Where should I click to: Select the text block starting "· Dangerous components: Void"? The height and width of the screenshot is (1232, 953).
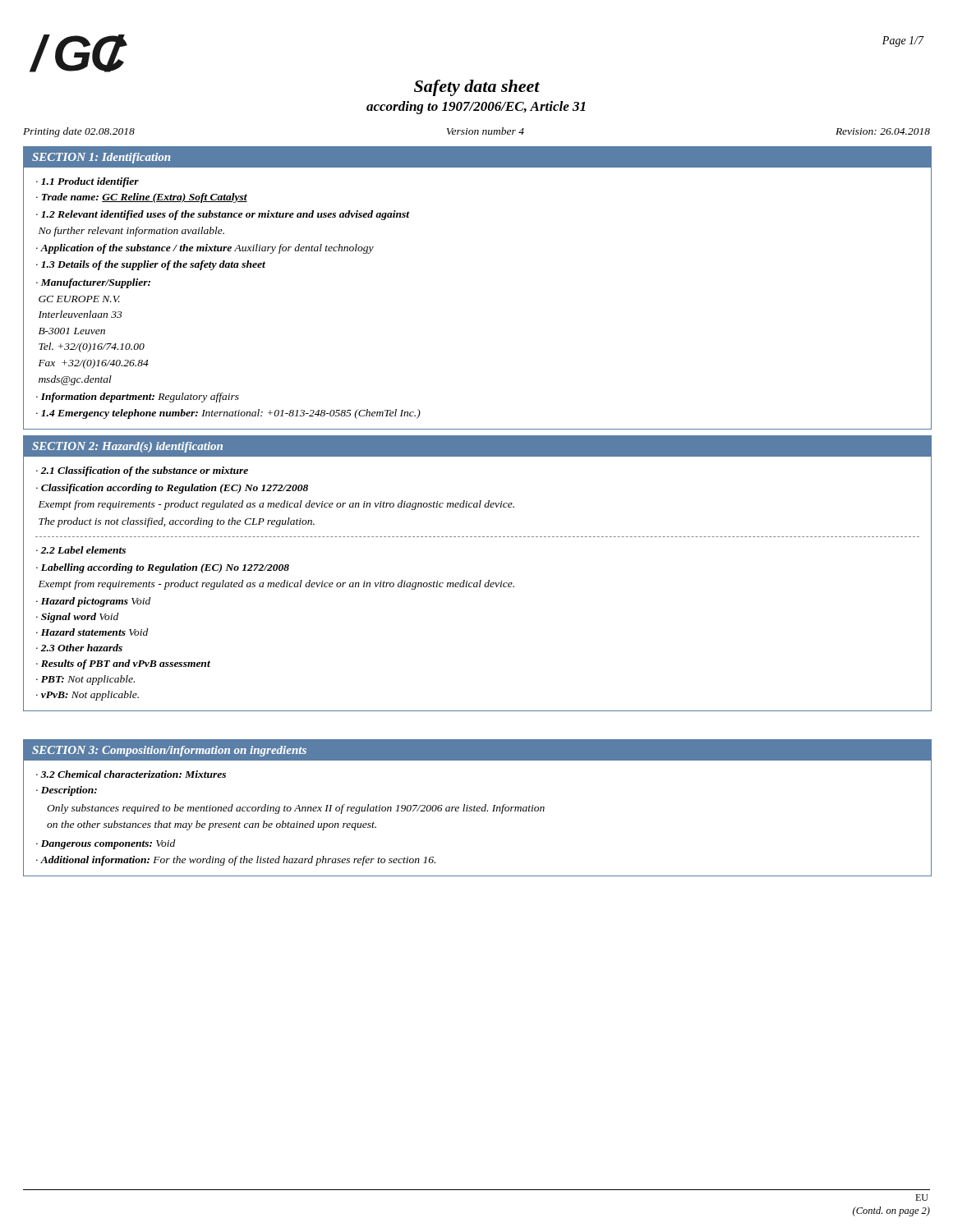tap(105, 843)
